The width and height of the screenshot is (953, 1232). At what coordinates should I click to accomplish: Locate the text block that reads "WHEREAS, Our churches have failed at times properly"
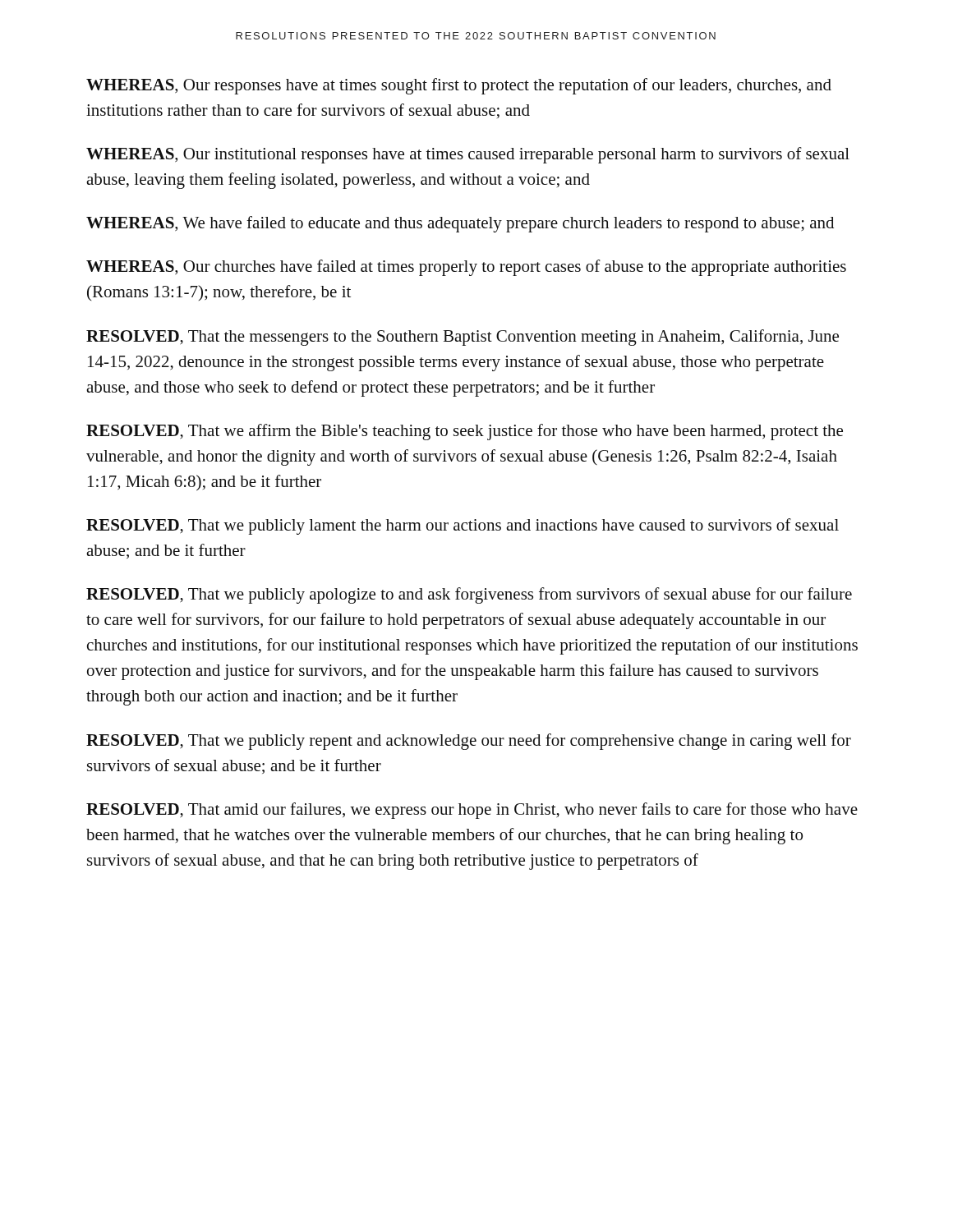466,279
